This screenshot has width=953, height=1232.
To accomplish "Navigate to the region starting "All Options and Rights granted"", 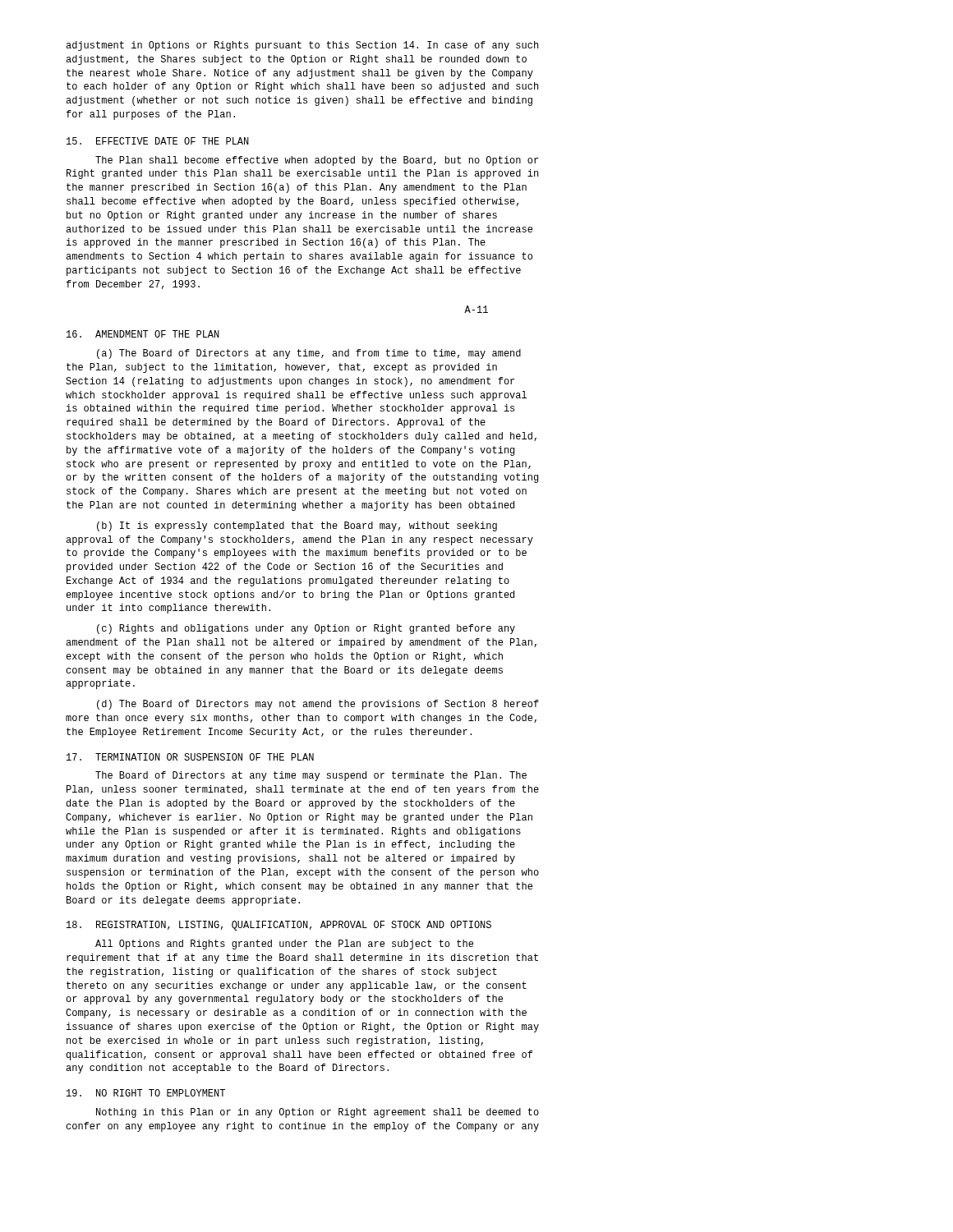I will pos(302,1007).
